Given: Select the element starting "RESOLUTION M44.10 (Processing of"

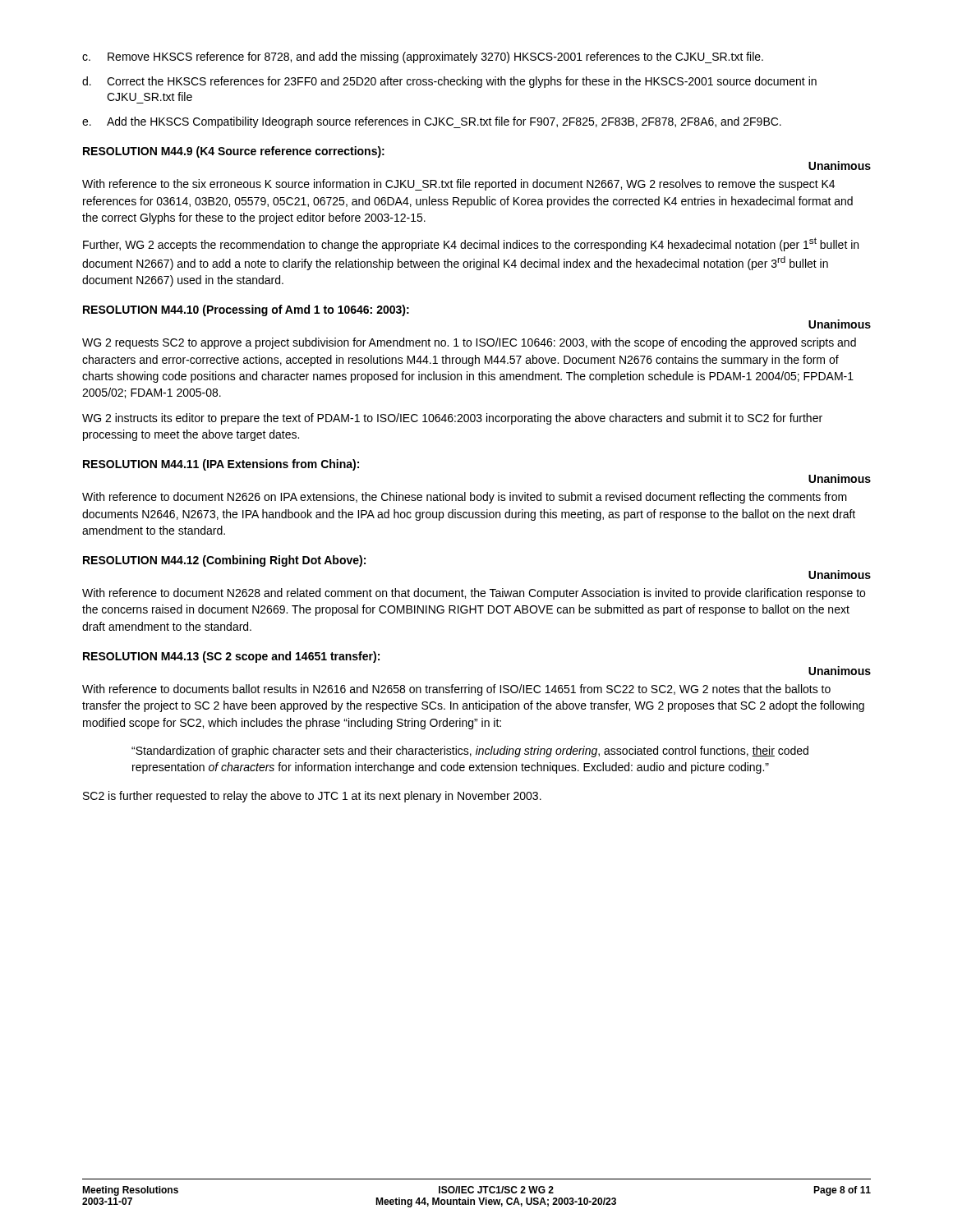Looking at the screenshot, I should 246,310.
